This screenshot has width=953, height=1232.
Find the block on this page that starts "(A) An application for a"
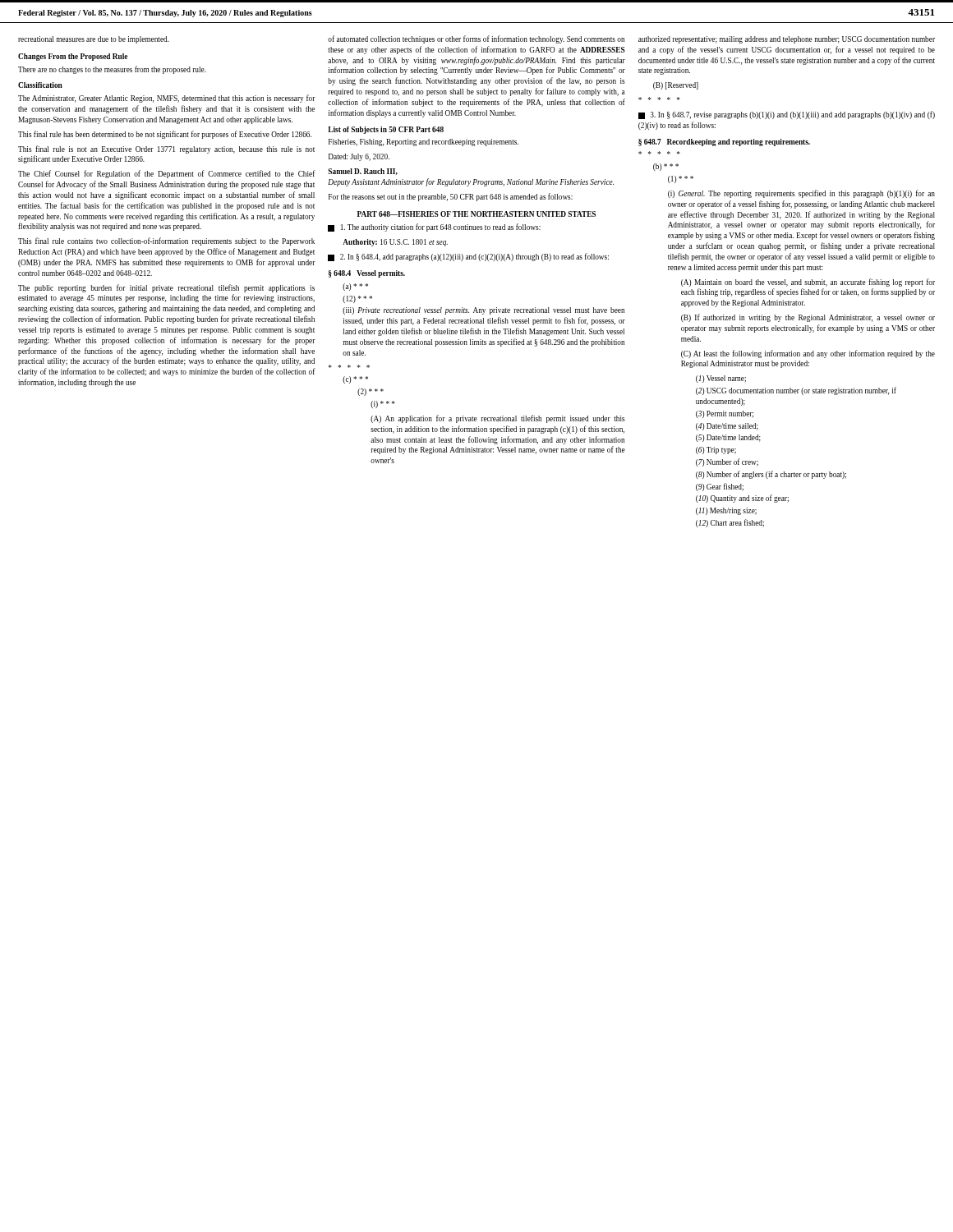pyautogui.click(x=498, y=440)
